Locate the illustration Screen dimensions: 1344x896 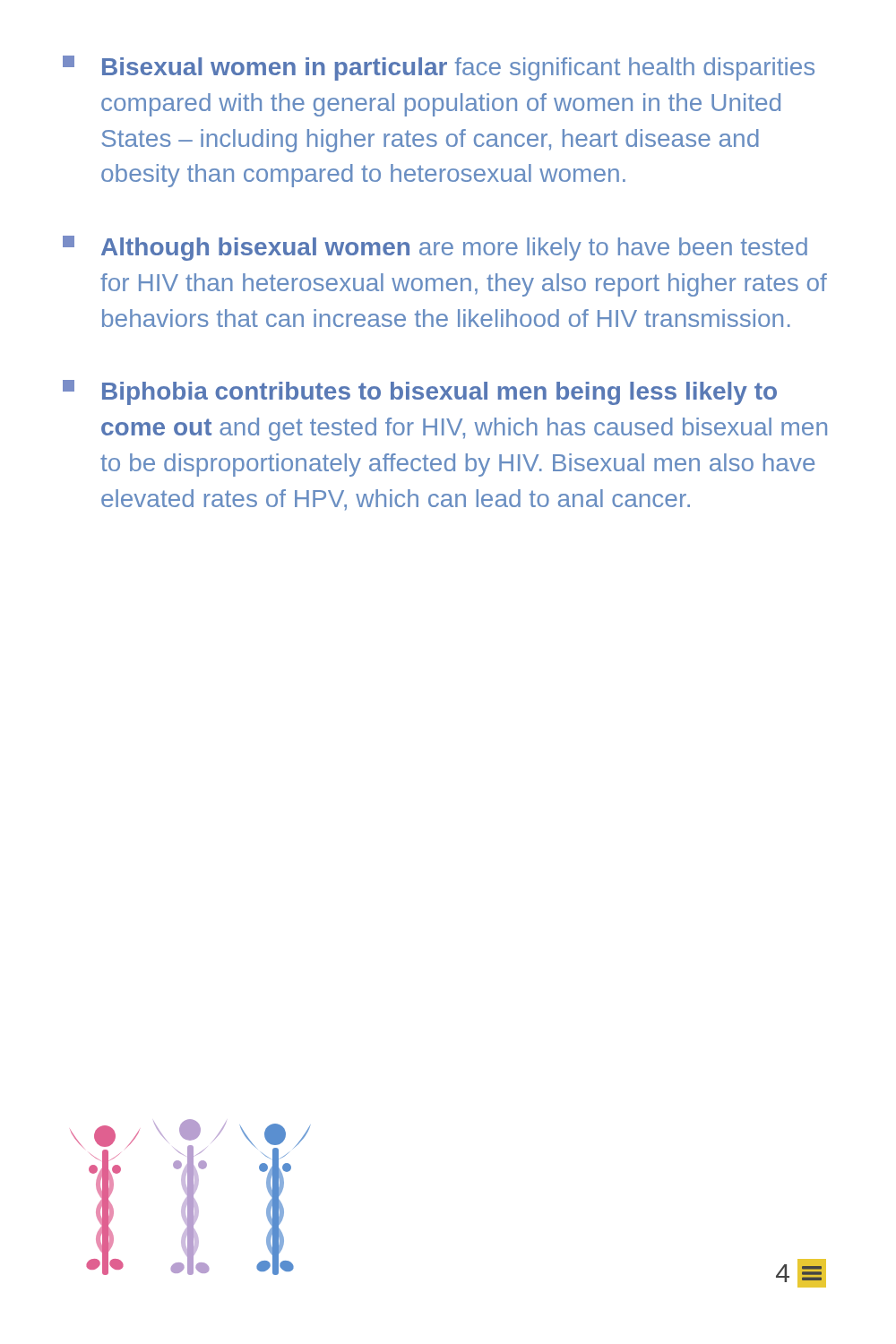(x=194, y=1194)
